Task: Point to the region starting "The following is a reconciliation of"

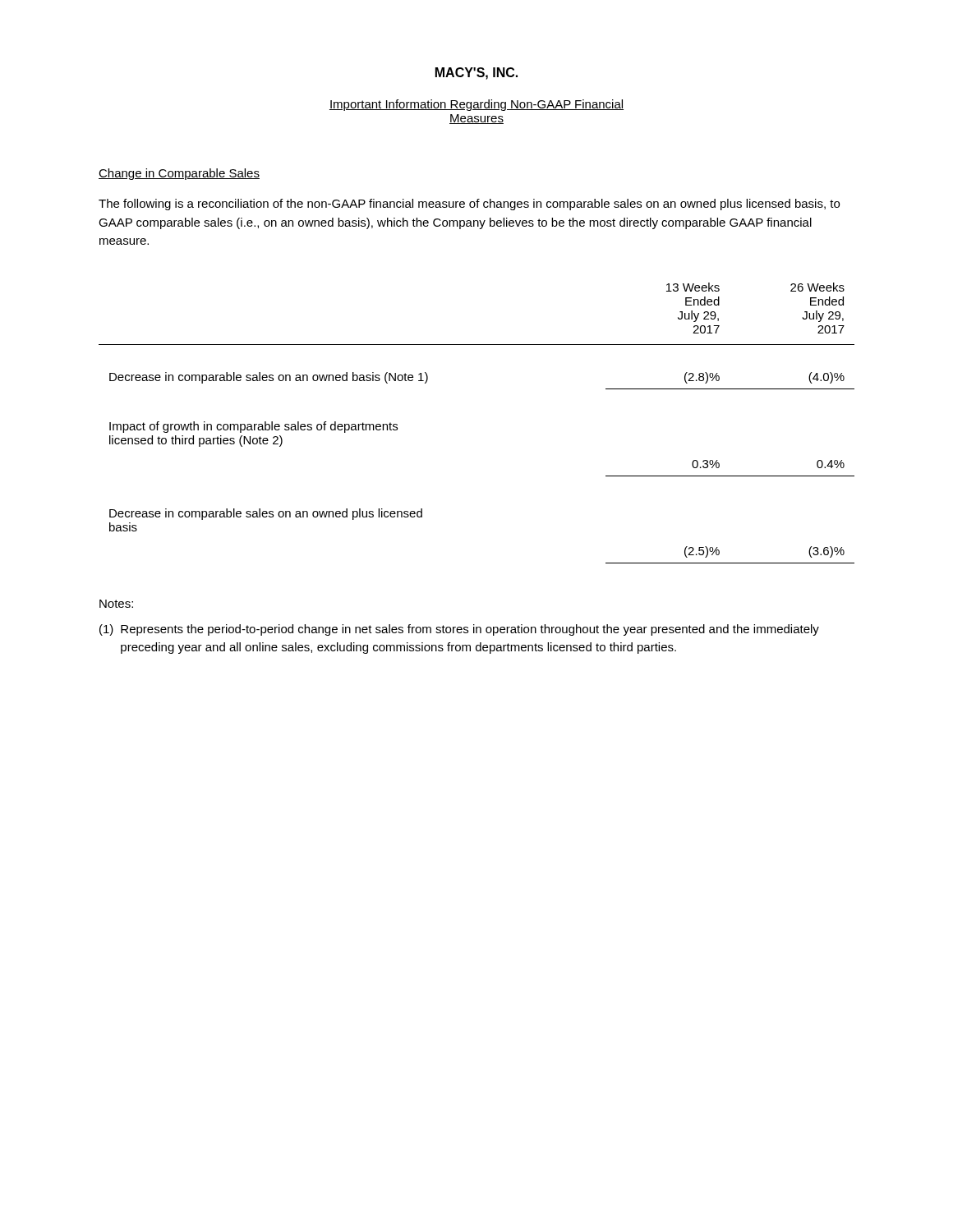Action: click(x=469, y=222)
